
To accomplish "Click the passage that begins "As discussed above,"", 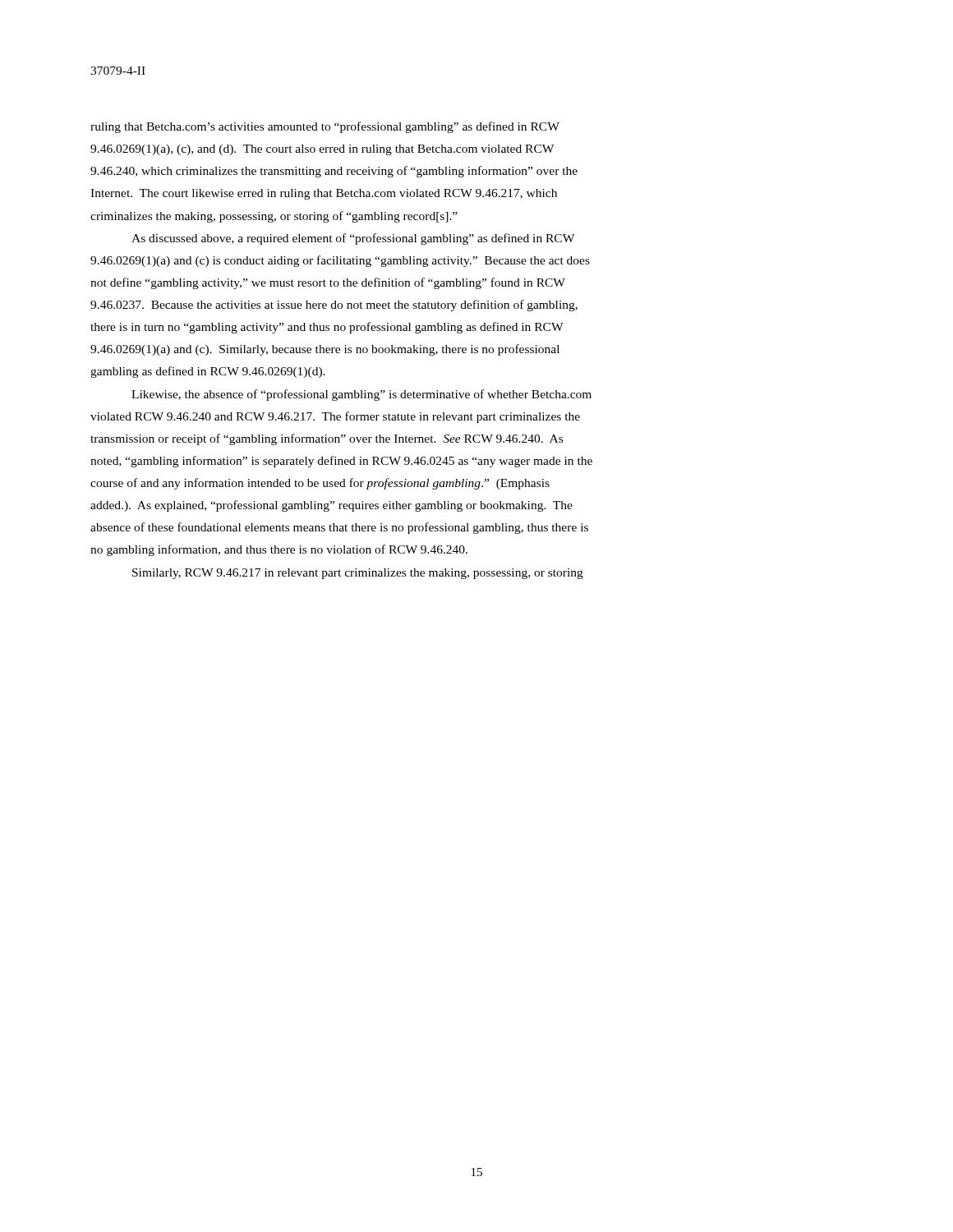I will click(476, 304).
